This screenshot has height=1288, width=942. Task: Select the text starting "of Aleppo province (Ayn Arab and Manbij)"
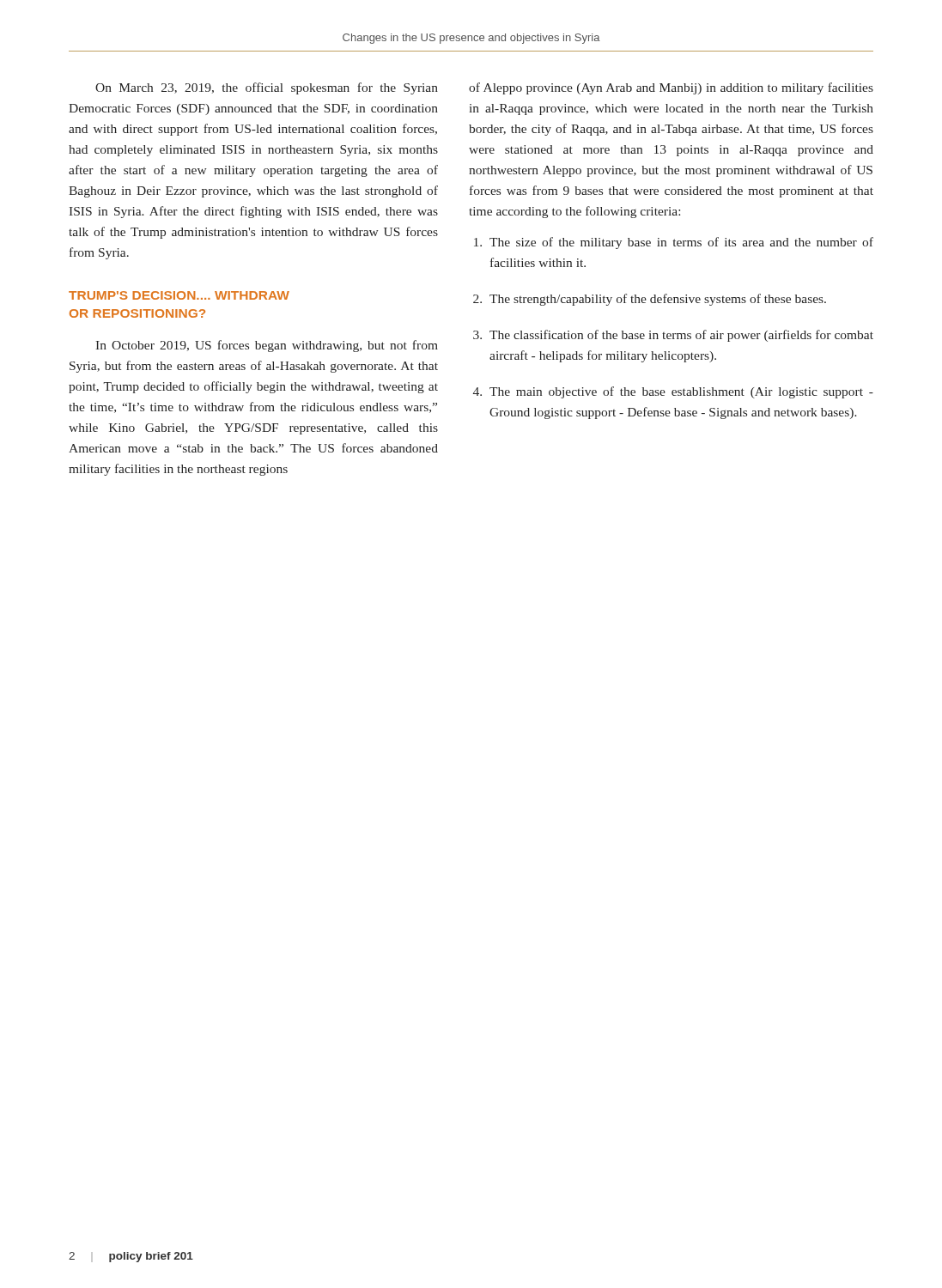pos(671,149)
